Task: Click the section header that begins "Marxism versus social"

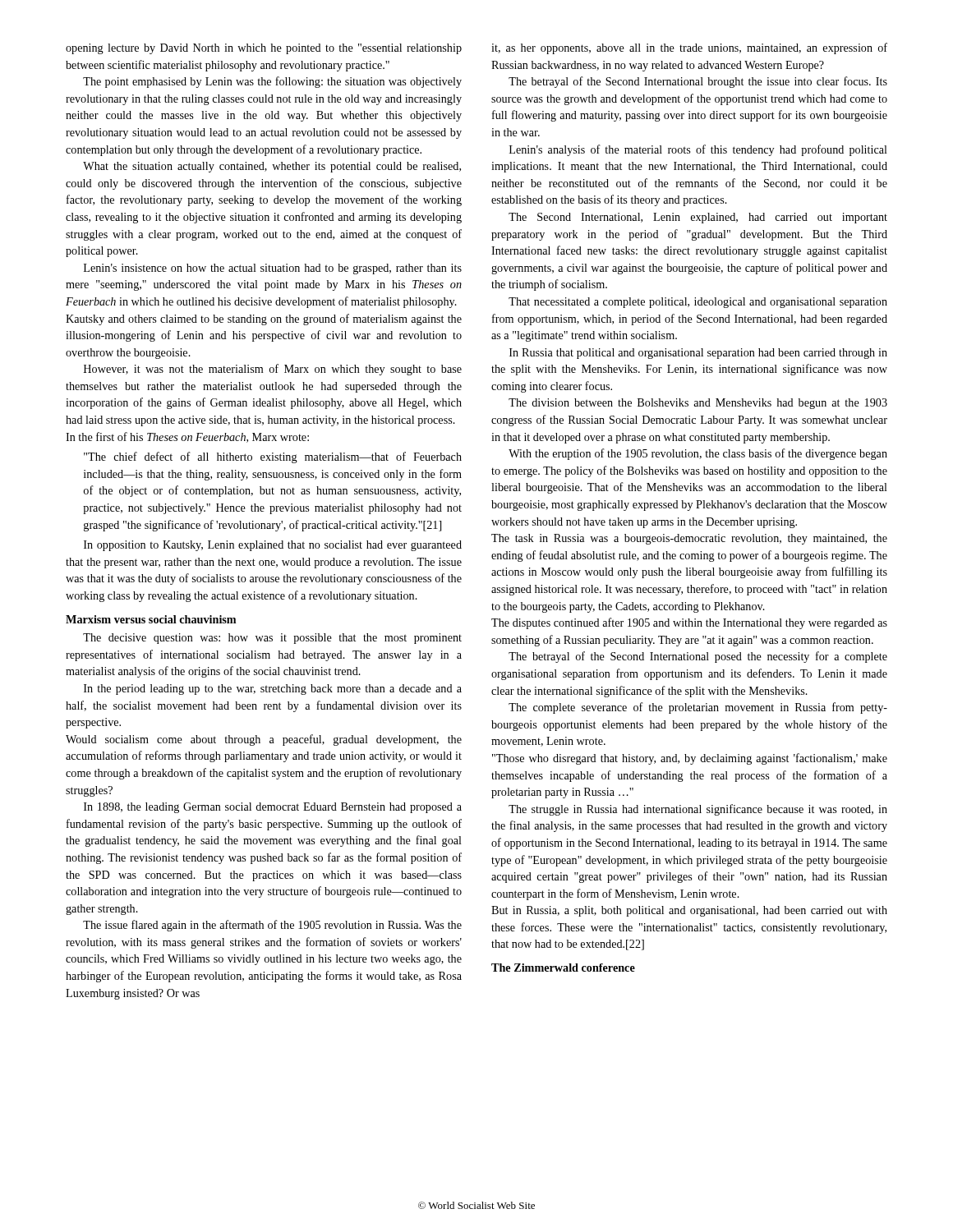Action: pos(151,619)
